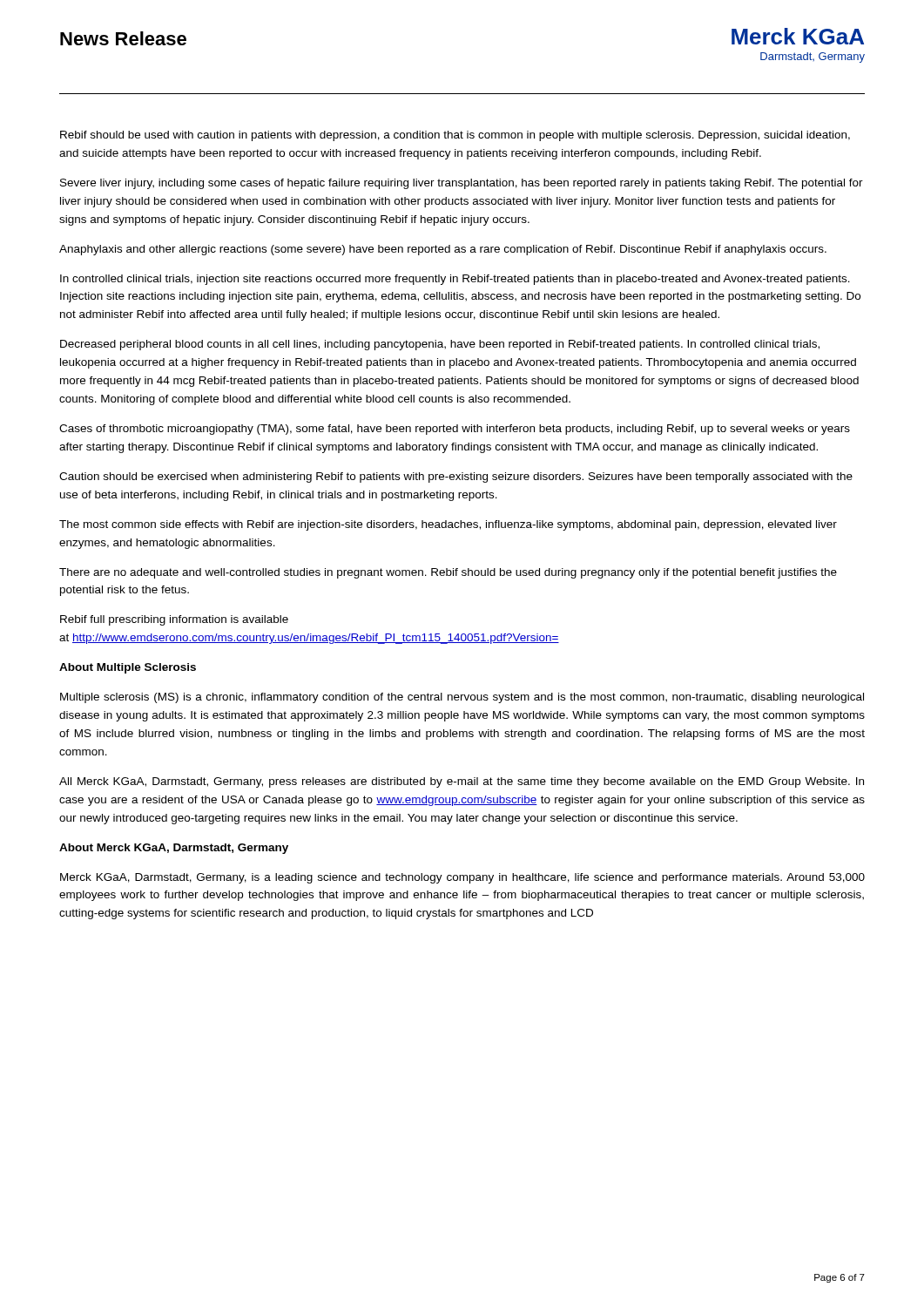Navigate to the region starting "The most common side effects with"

click(x=462, y=534)
